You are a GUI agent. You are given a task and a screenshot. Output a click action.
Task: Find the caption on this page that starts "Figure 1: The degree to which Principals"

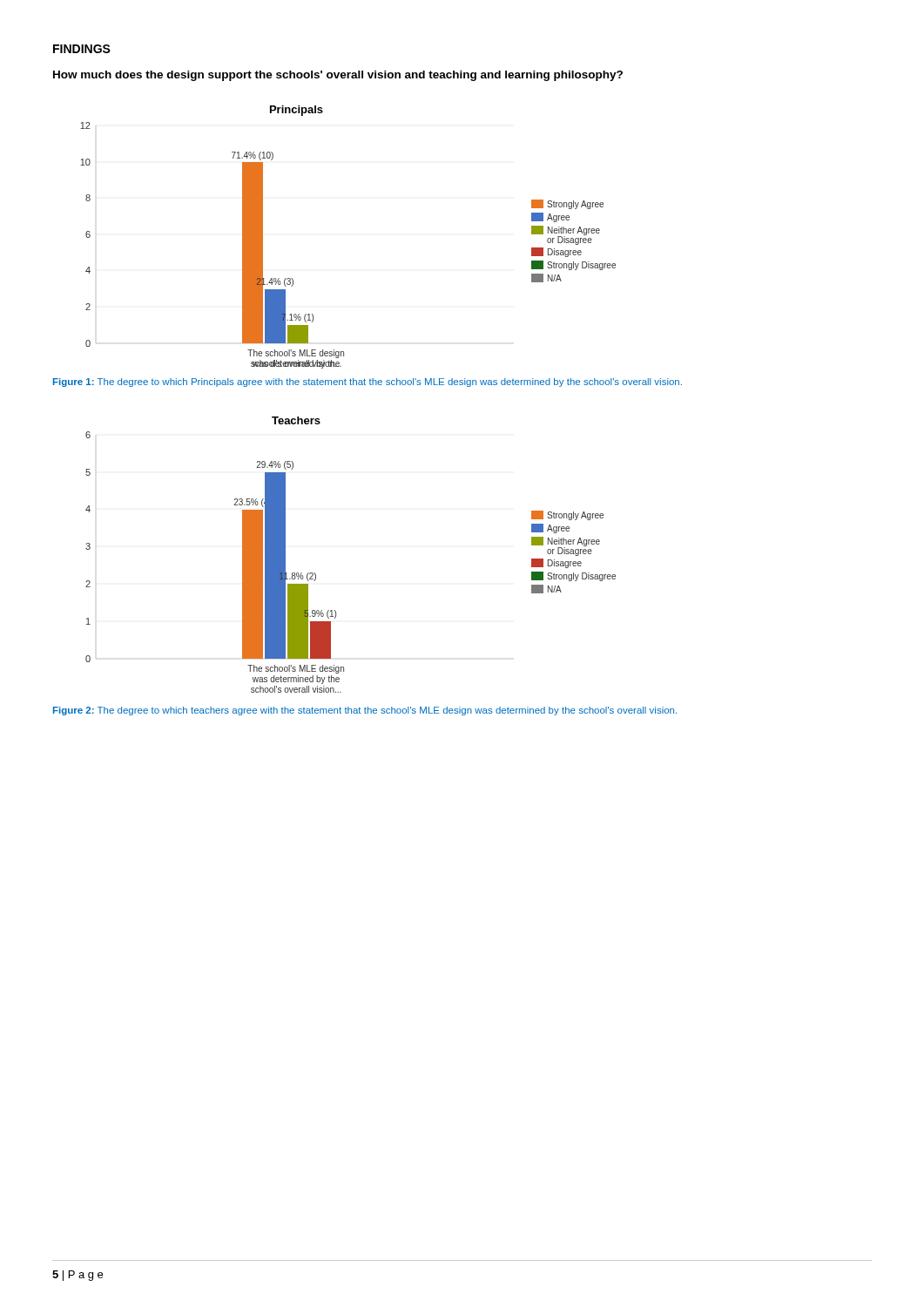368,382
